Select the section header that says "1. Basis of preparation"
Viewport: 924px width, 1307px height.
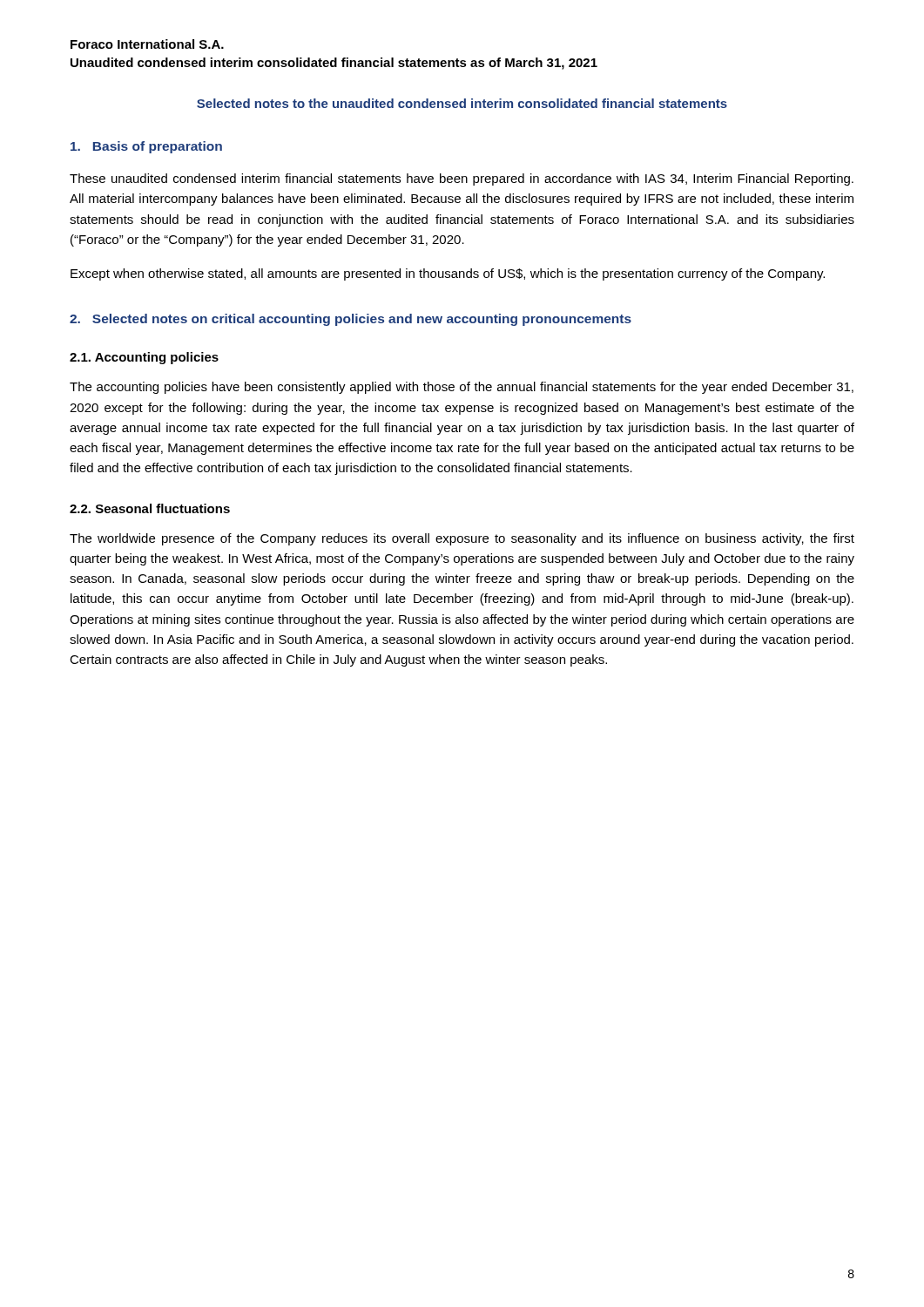pyautogui.click(x=146, y=146)
